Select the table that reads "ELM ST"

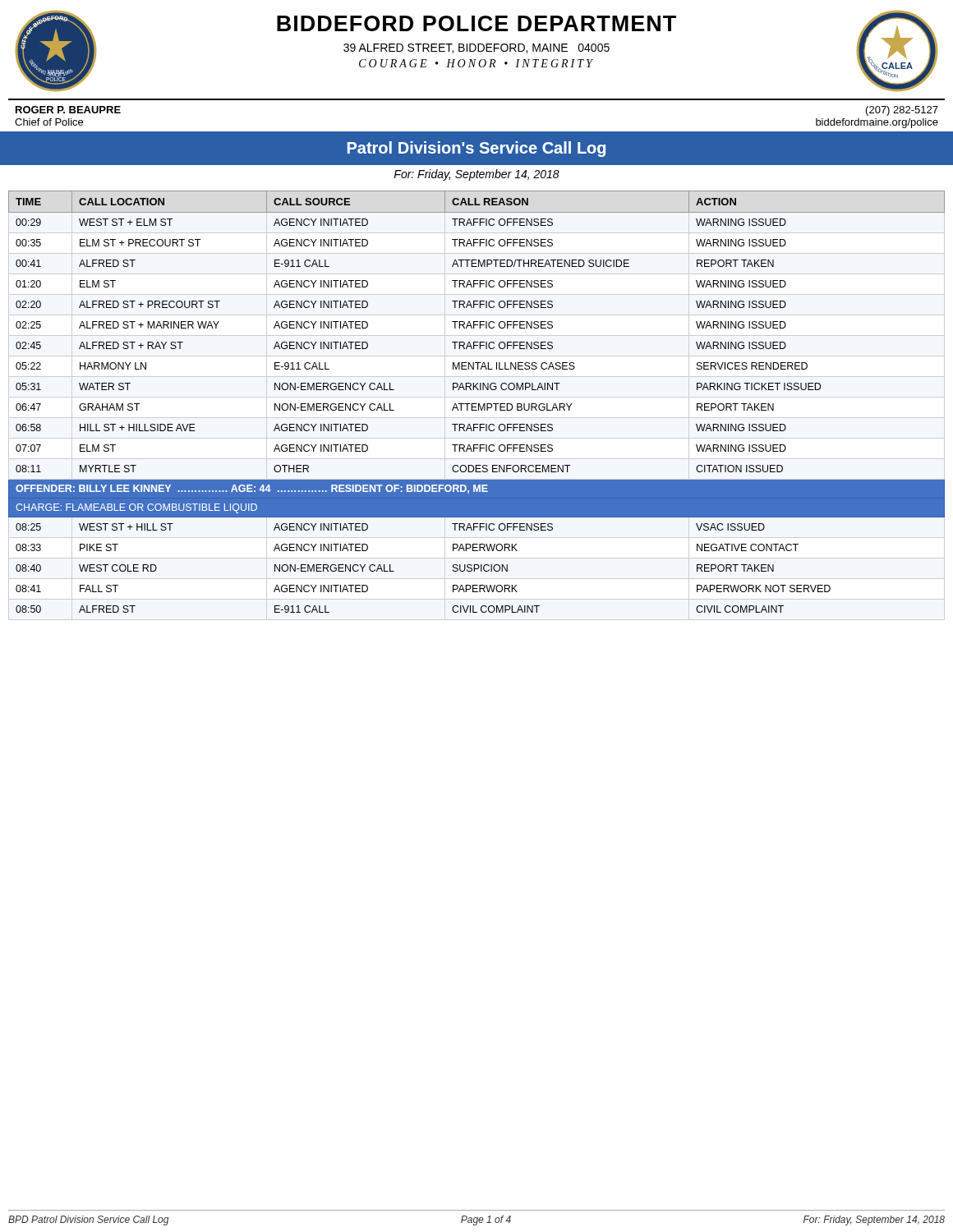point(476,405)
